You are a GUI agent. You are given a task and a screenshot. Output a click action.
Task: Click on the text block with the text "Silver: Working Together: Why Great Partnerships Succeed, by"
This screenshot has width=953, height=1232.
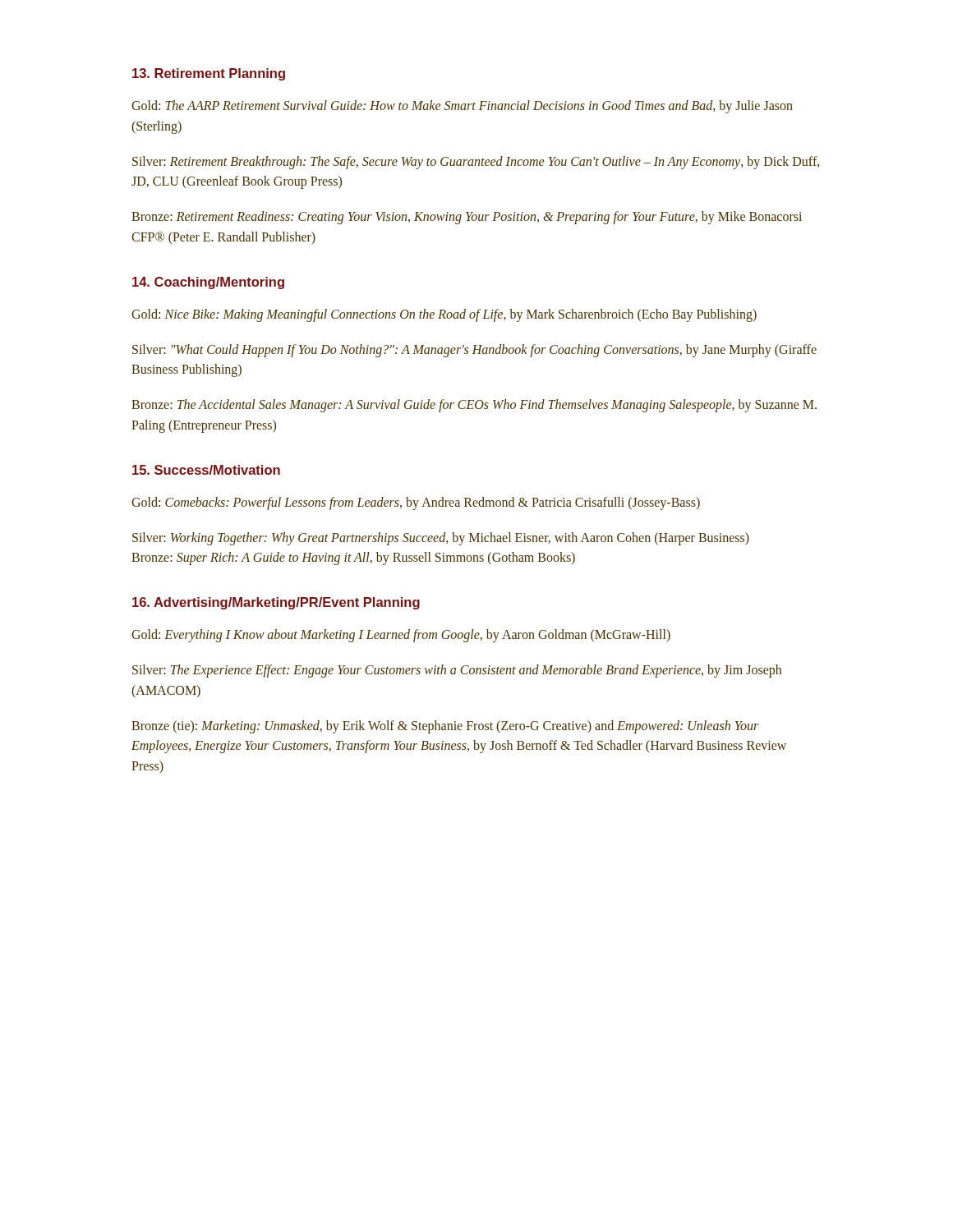coord(440,547)
